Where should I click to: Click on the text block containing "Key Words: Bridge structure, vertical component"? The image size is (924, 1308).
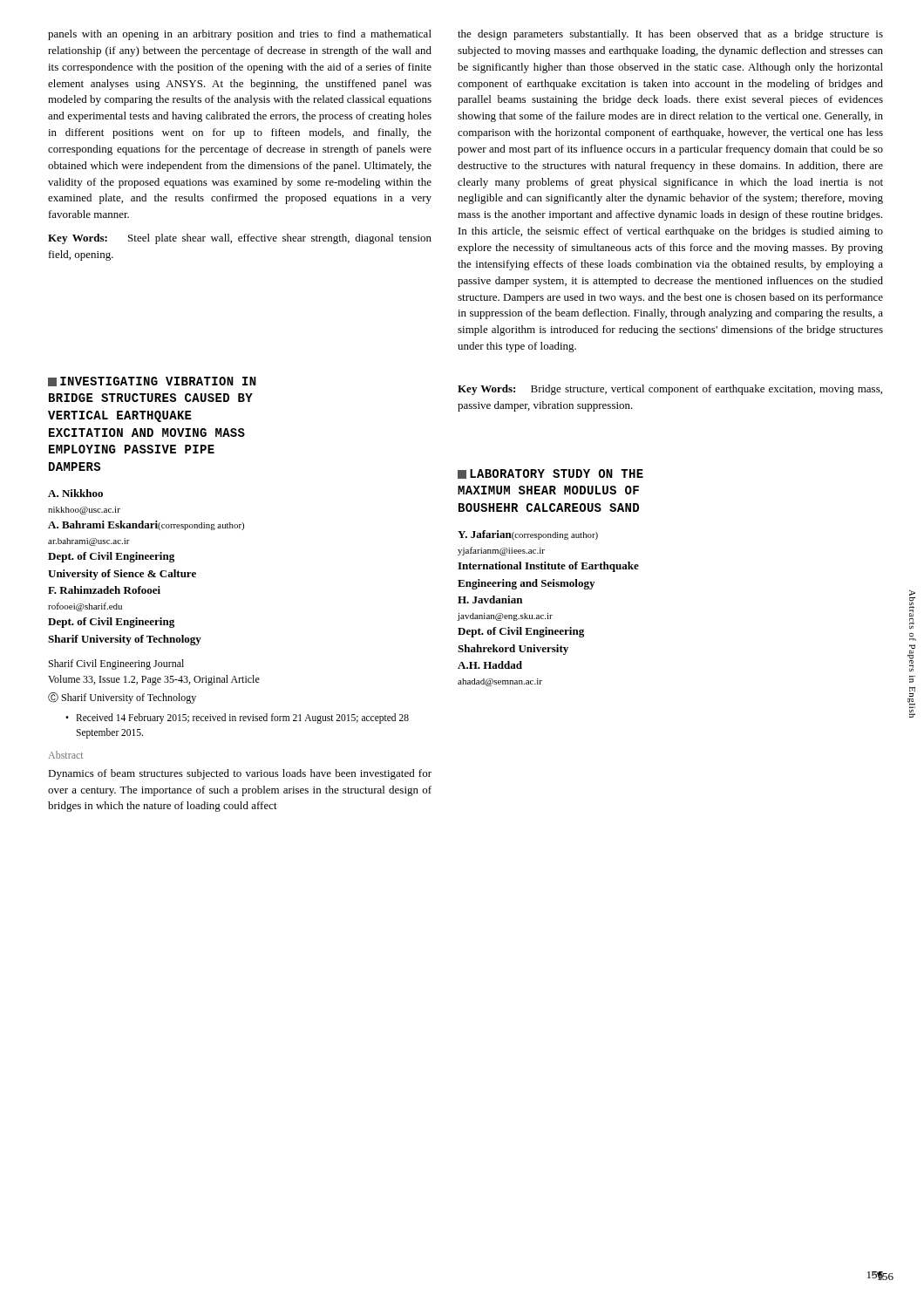click(x=670, y=397)
